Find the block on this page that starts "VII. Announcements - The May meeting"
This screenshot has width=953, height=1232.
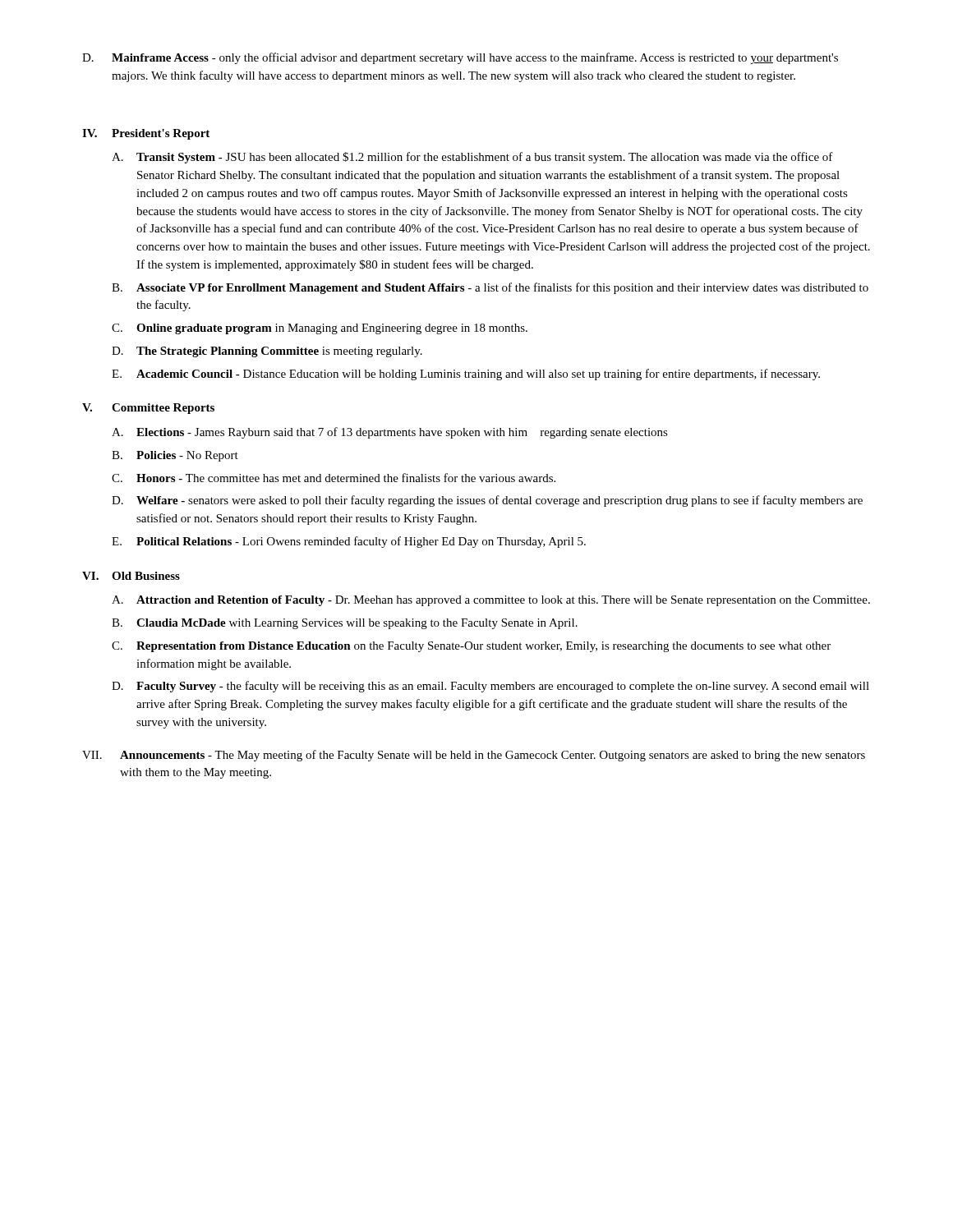click(476, 764)
